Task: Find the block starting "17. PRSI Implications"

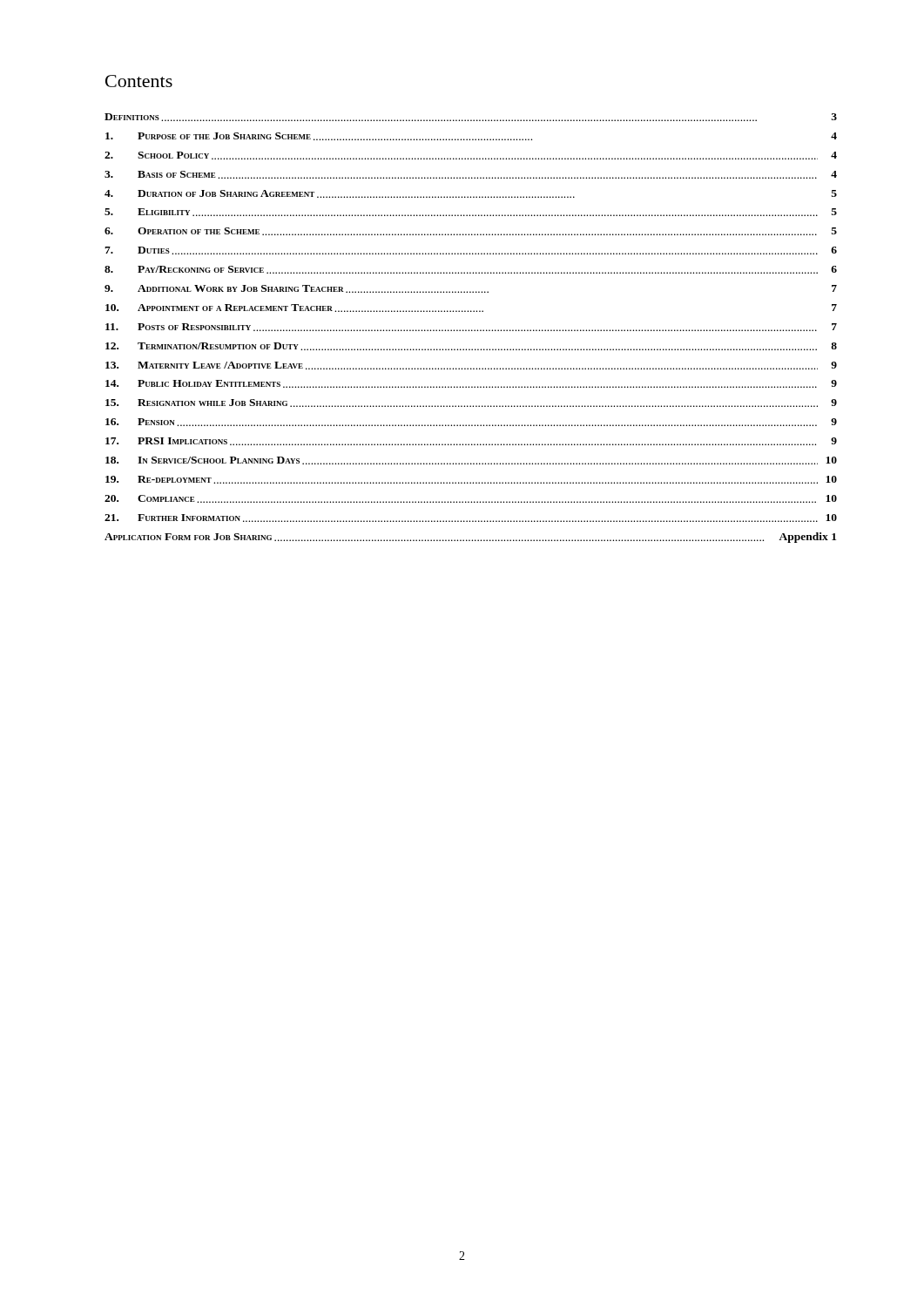Action: (x=471, y=442)
